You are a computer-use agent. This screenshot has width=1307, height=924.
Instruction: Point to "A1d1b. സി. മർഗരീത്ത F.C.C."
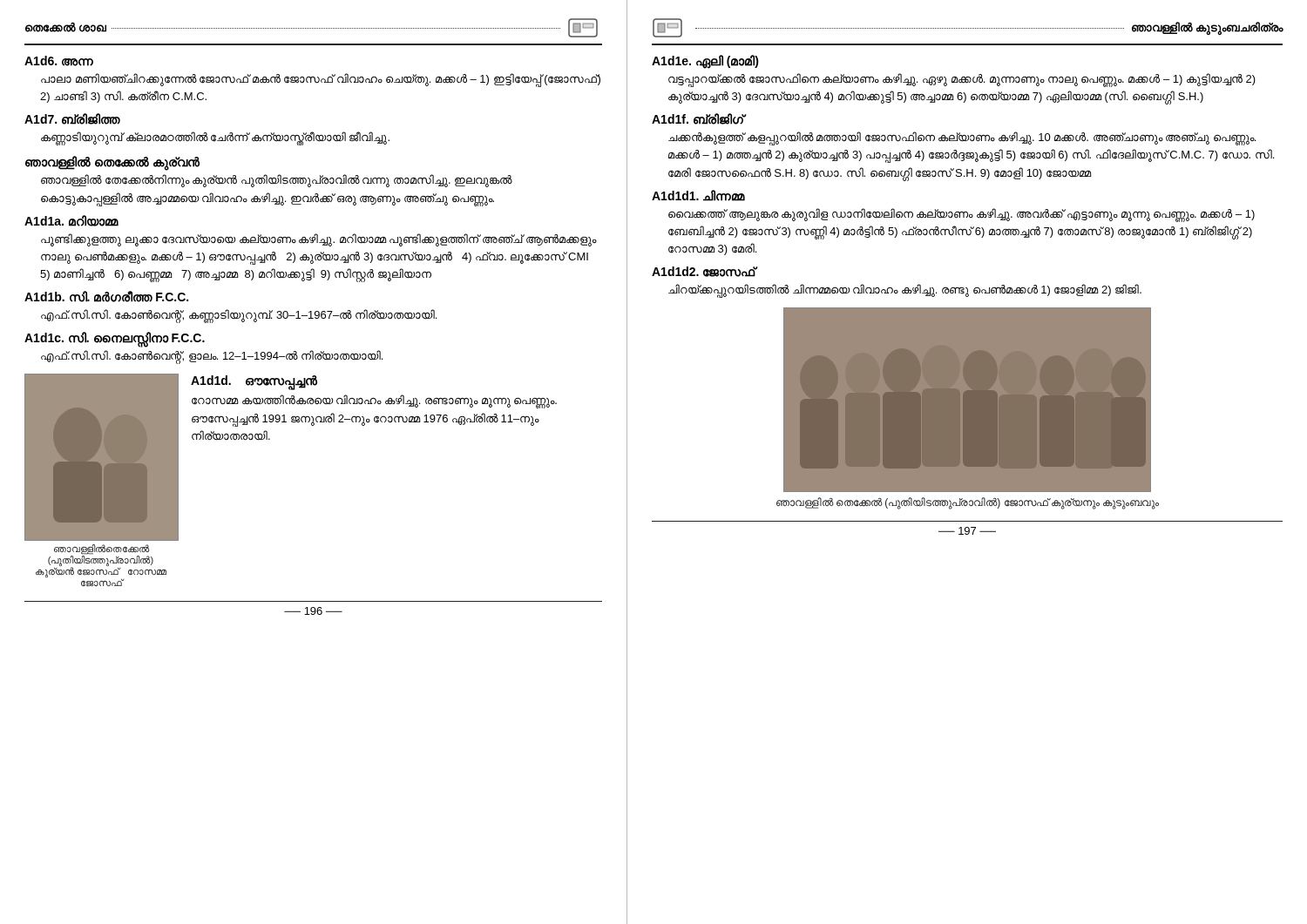click(107, 297)
